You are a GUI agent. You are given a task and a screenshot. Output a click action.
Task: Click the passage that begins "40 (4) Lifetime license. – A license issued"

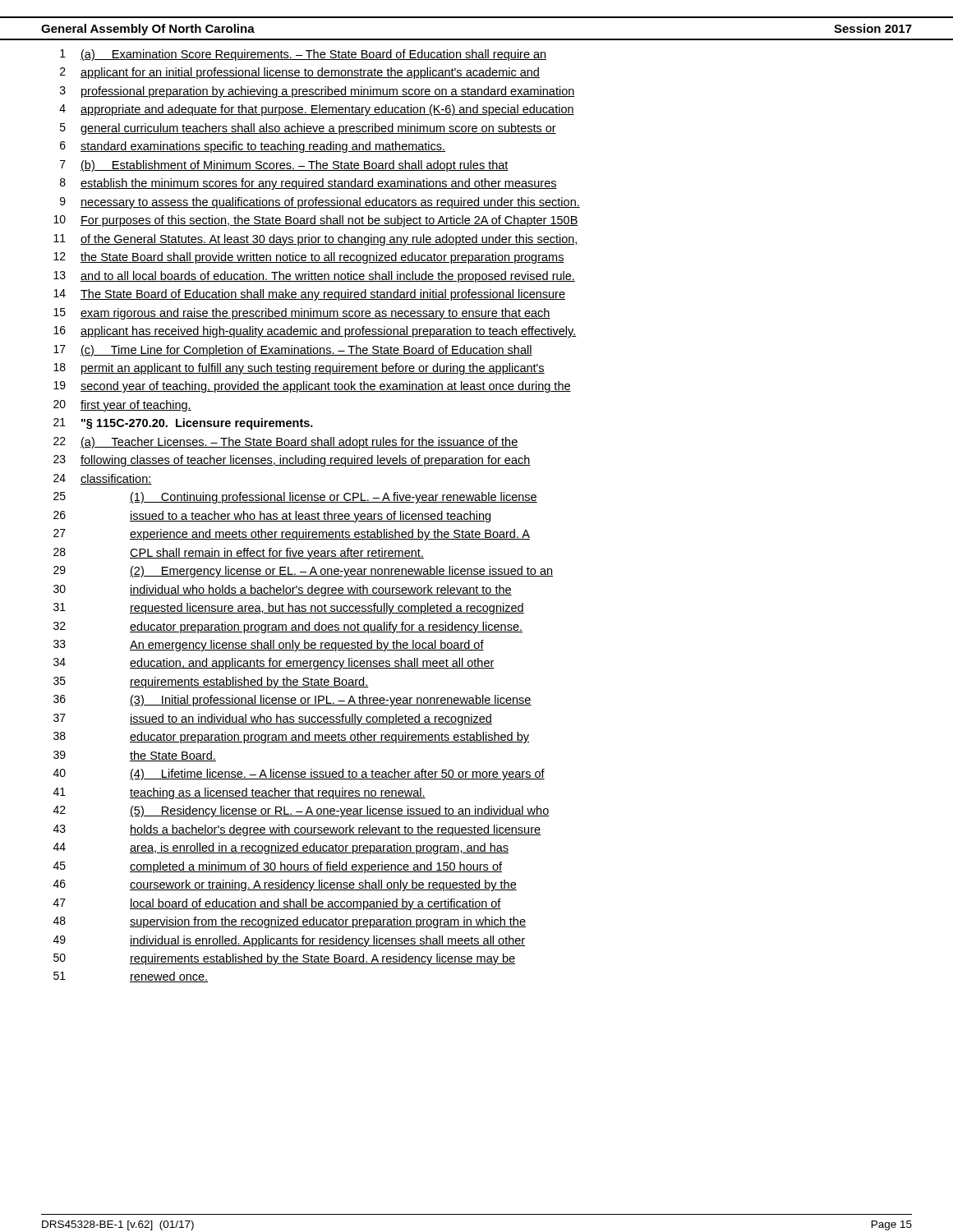(476, 783)
